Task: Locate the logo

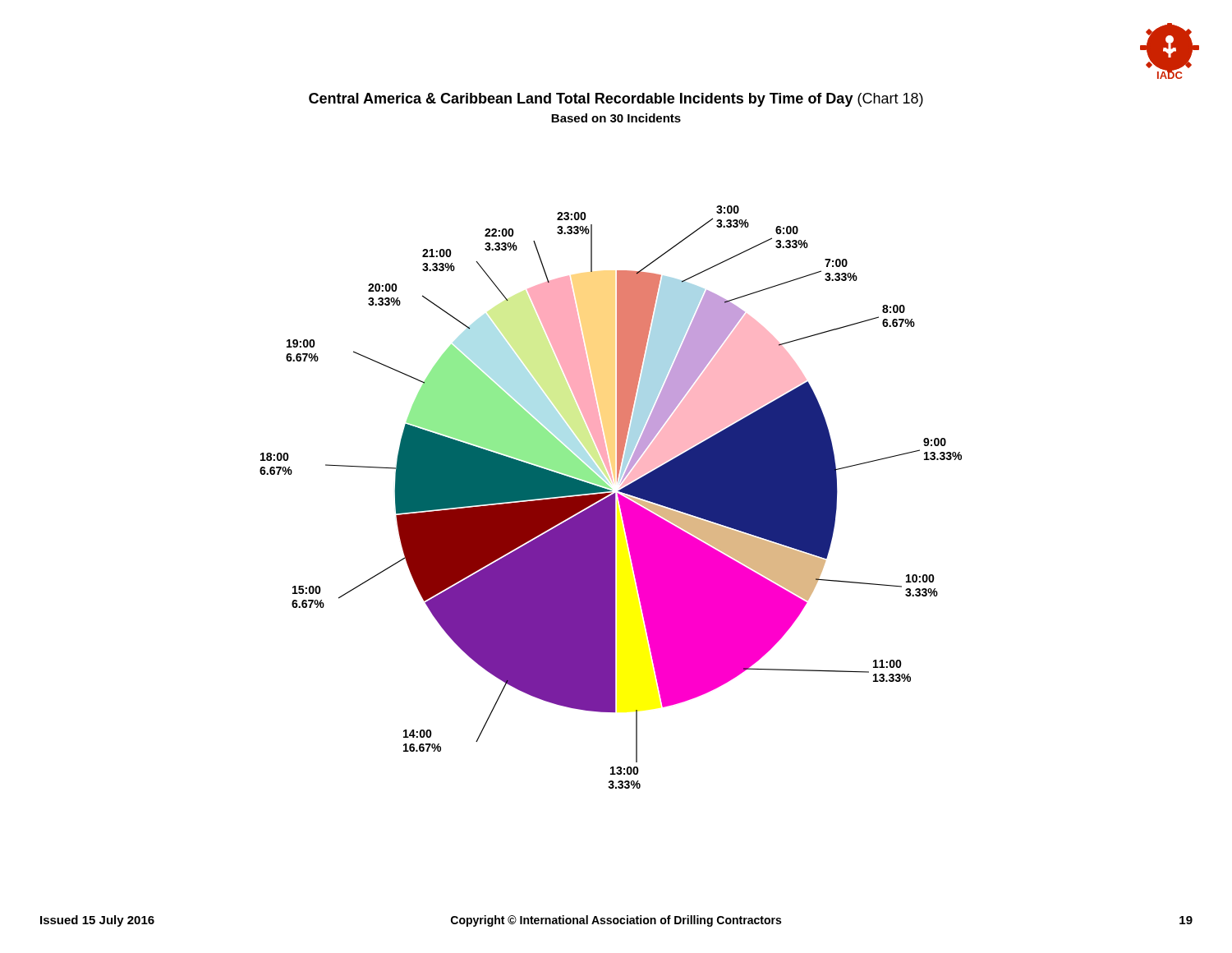Action: pos(1170,54)
